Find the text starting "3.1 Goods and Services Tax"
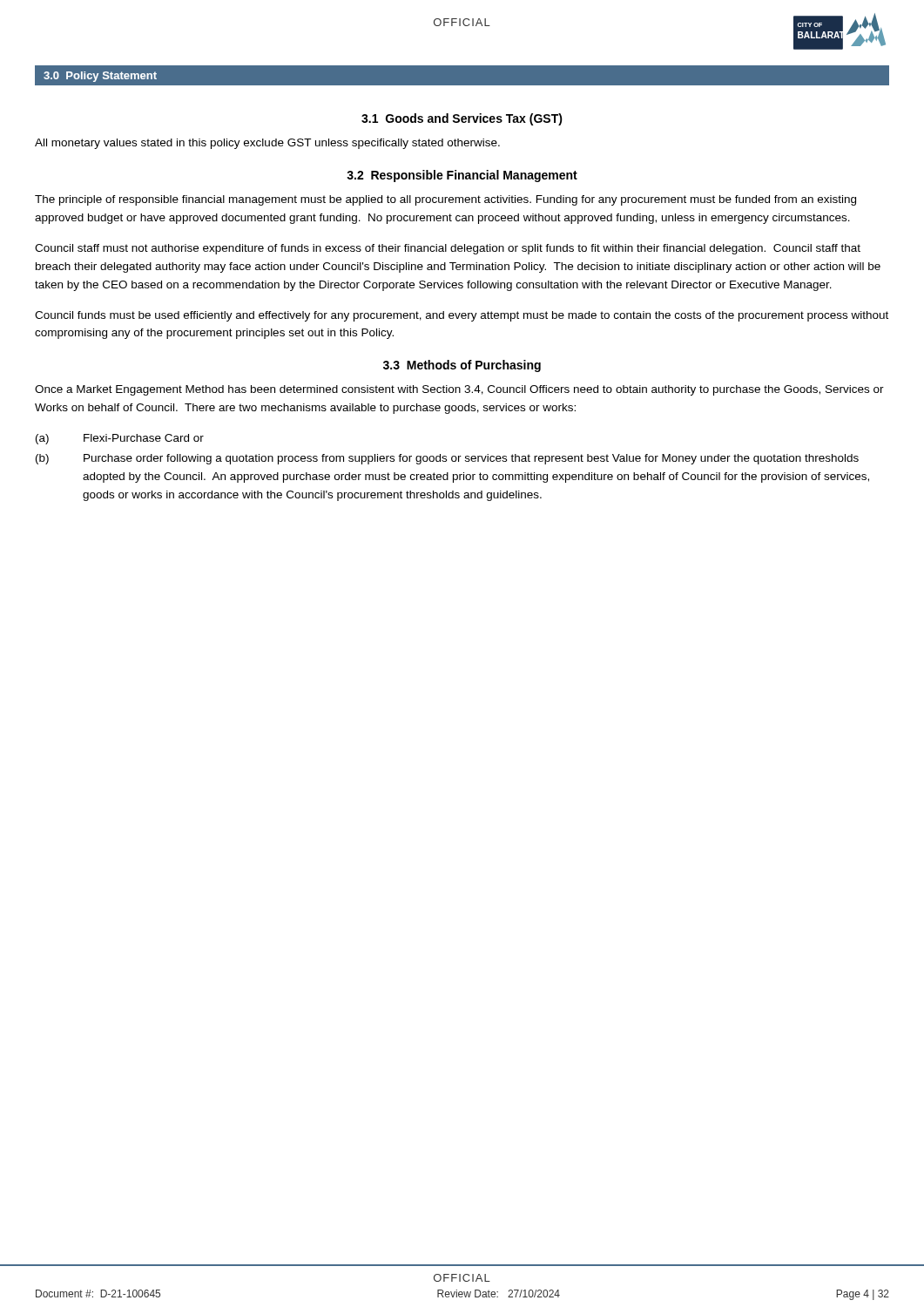This screenshot has height=1307, width=924. pos(462,118)
